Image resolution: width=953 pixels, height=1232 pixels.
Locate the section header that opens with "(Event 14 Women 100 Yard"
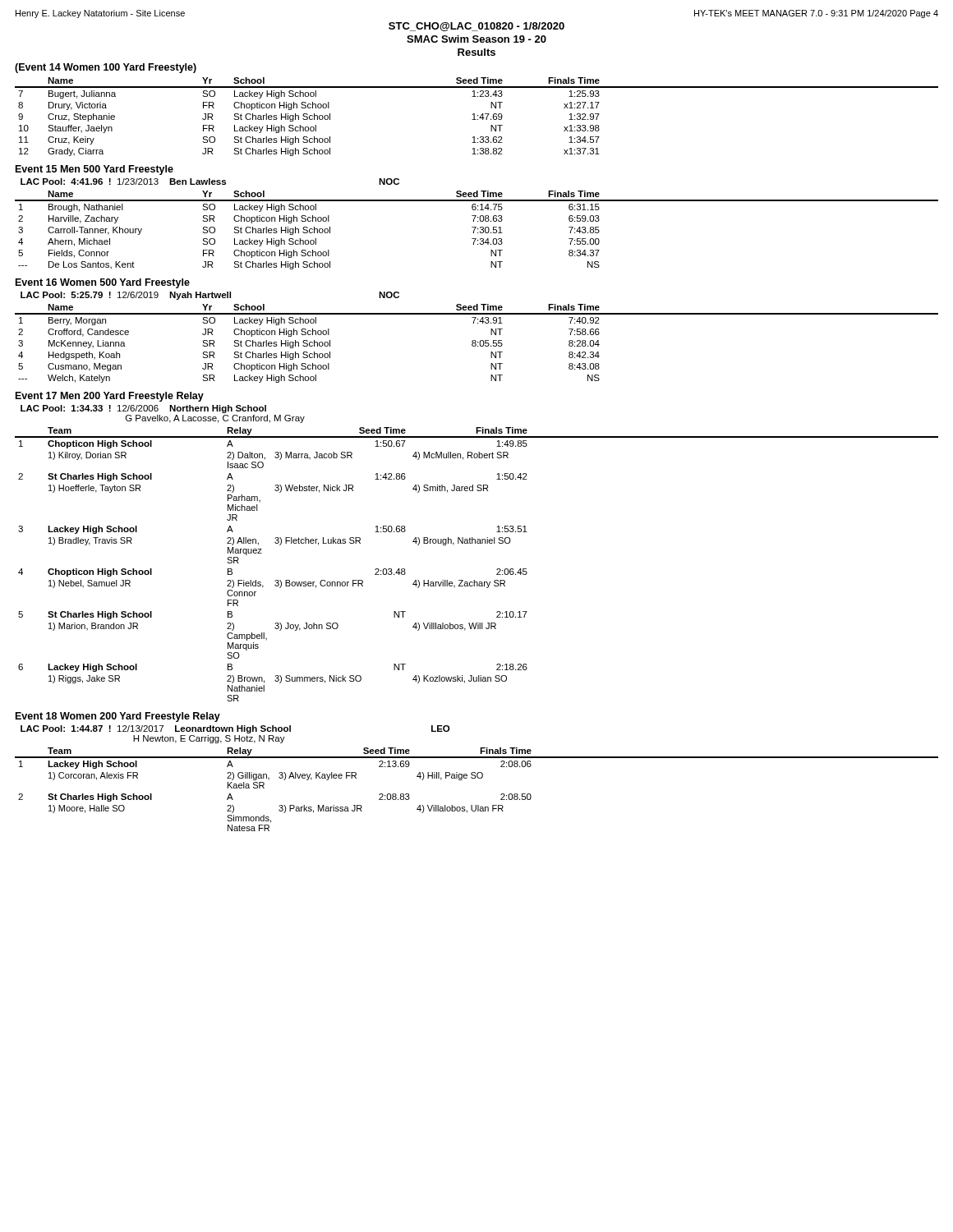[106, 67]
